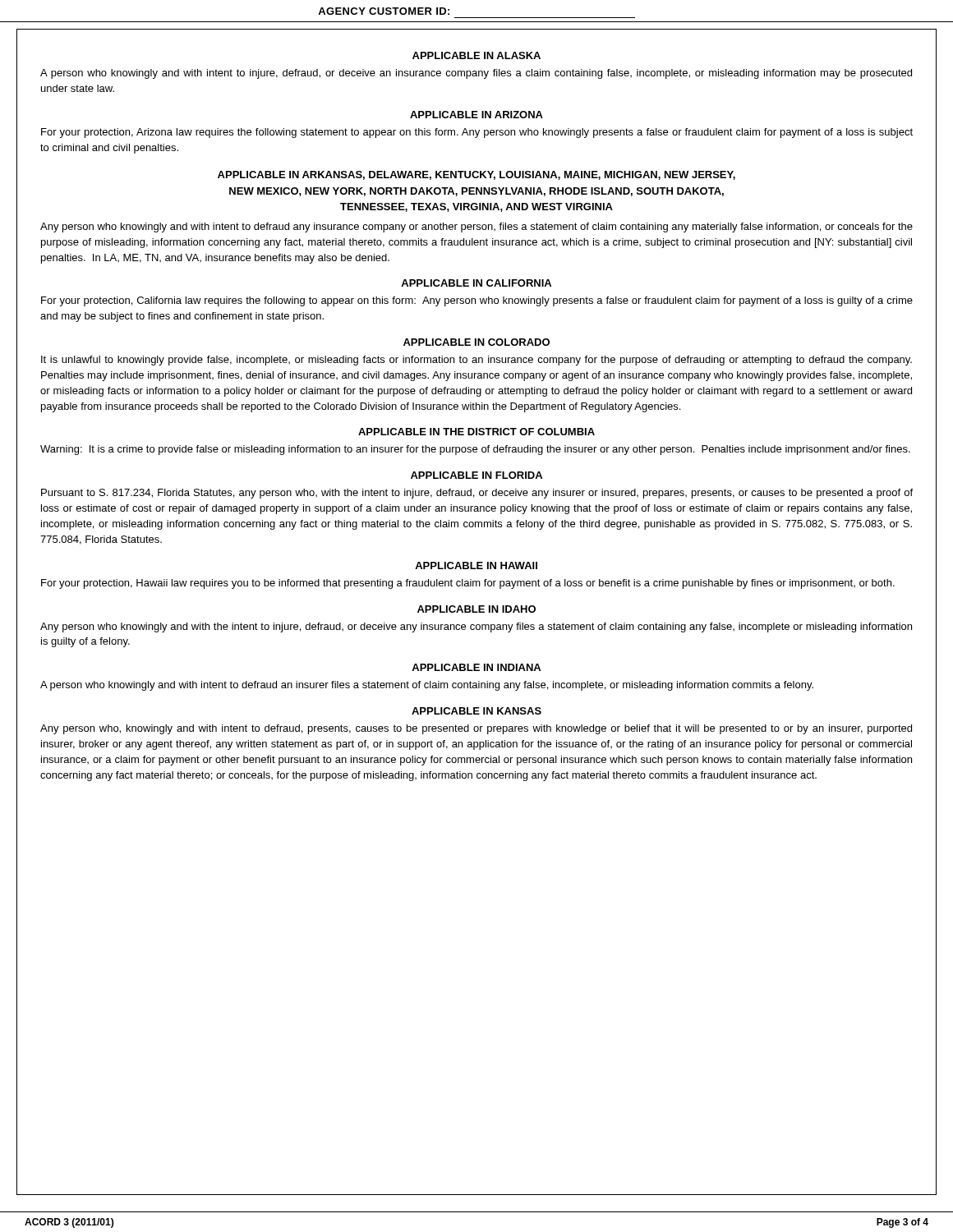This screenshot has height=1232, width=953.
Task: Click on the text block that says "It is unlawful to knowingly provide false, incomplete,"
Action: [476, 383]
